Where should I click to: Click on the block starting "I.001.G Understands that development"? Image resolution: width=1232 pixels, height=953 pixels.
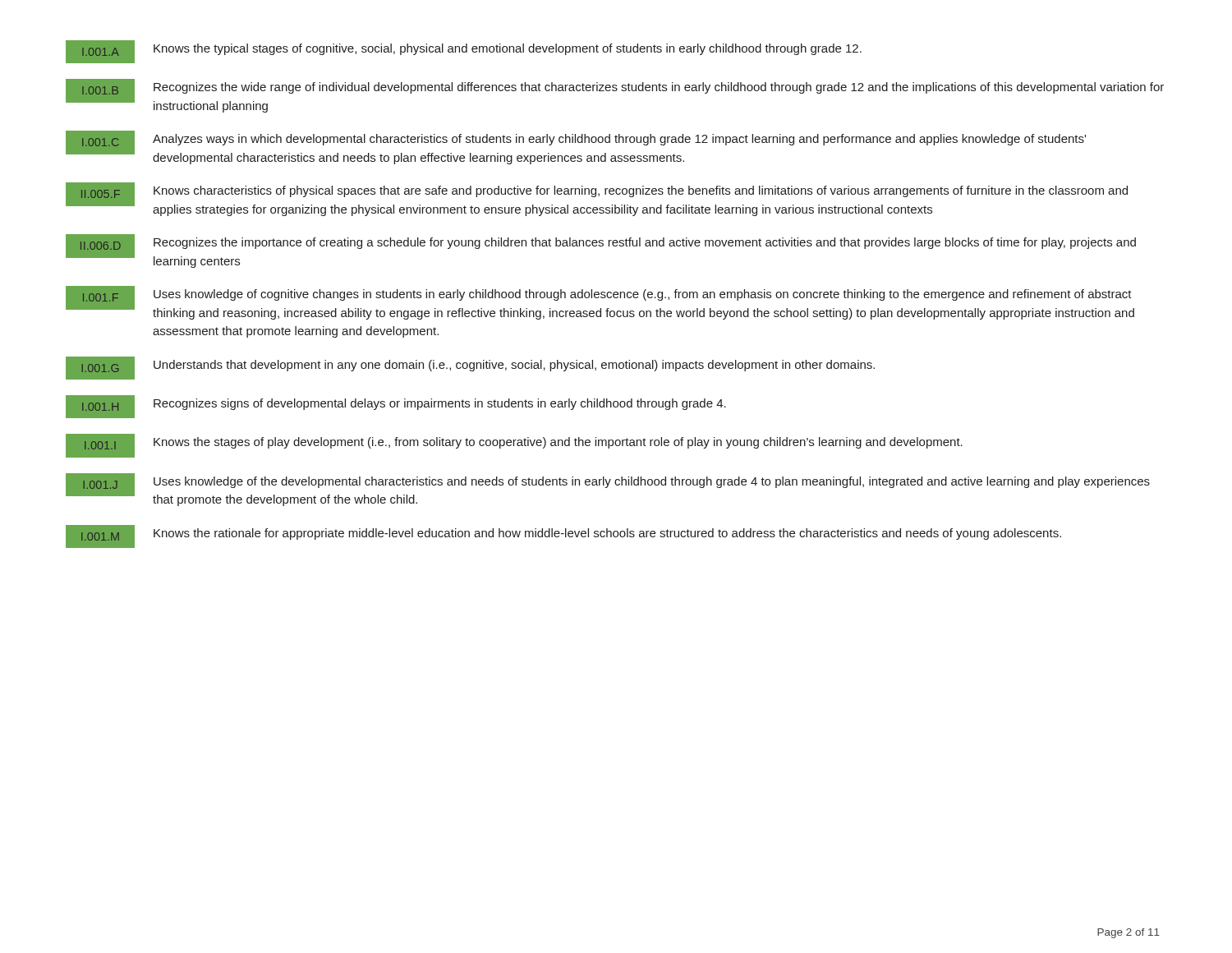click(616, 368)
